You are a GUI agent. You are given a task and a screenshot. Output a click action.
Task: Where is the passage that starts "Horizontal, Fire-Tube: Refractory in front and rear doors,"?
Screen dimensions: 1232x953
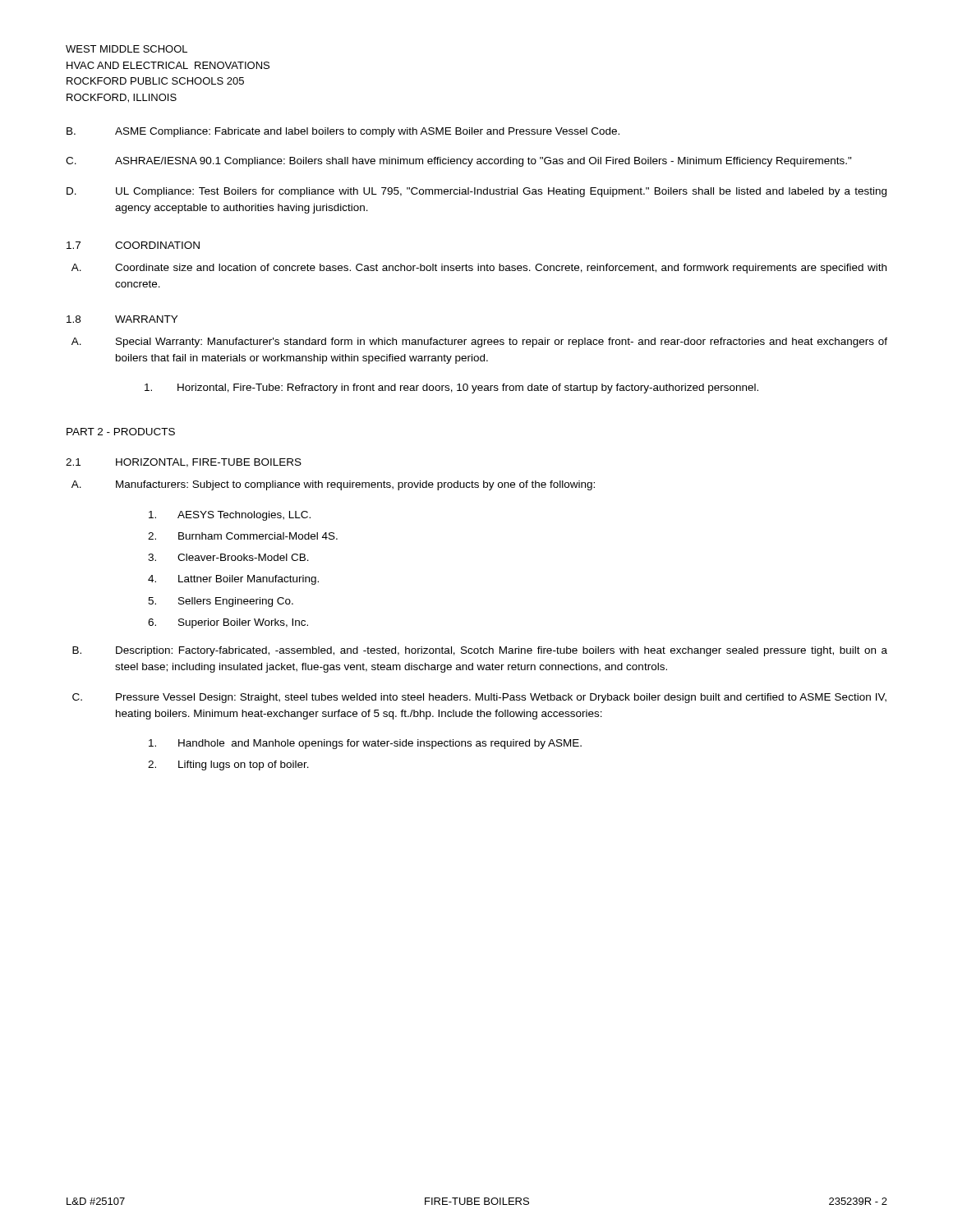516,388
